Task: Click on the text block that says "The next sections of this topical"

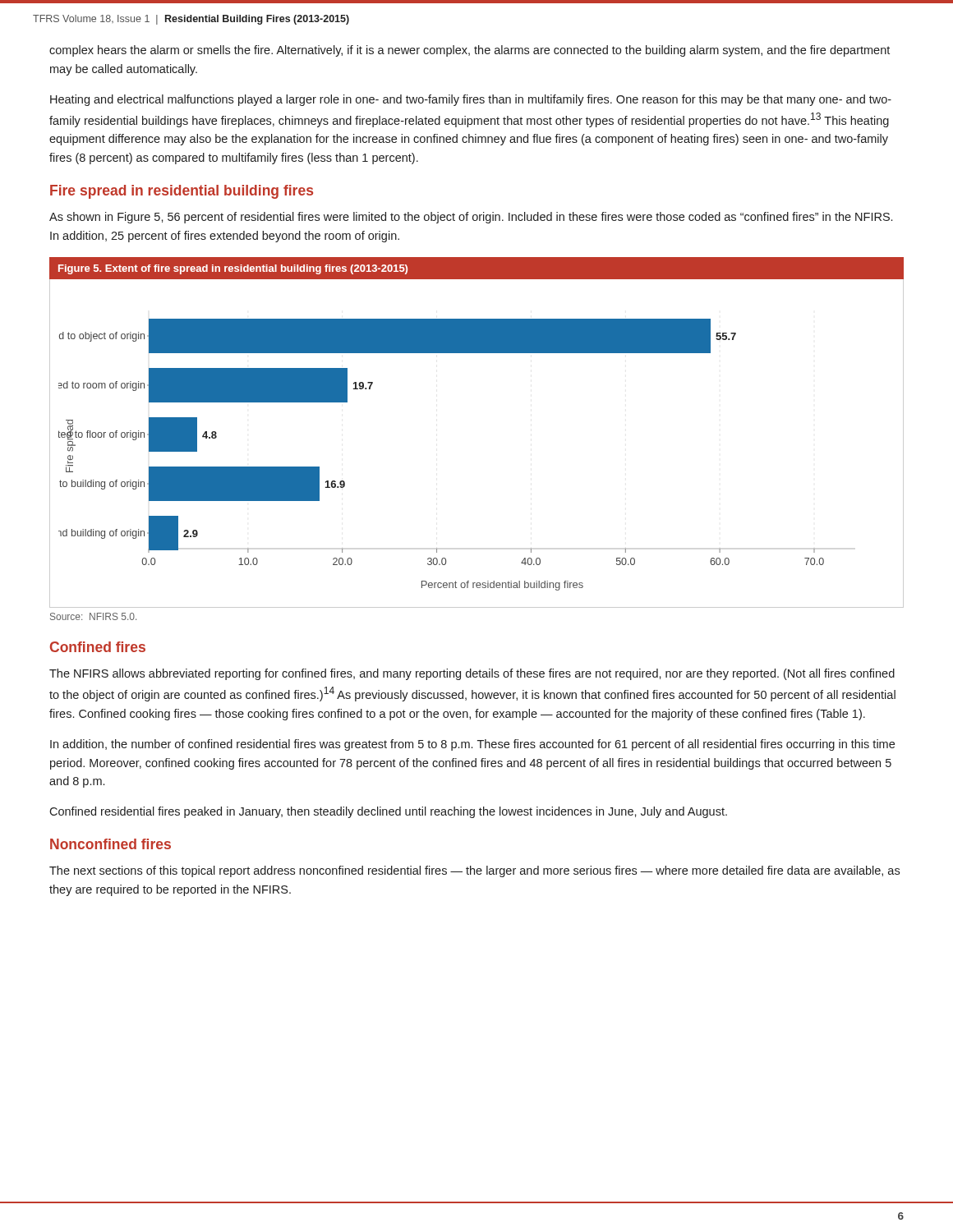Action: 475,880
